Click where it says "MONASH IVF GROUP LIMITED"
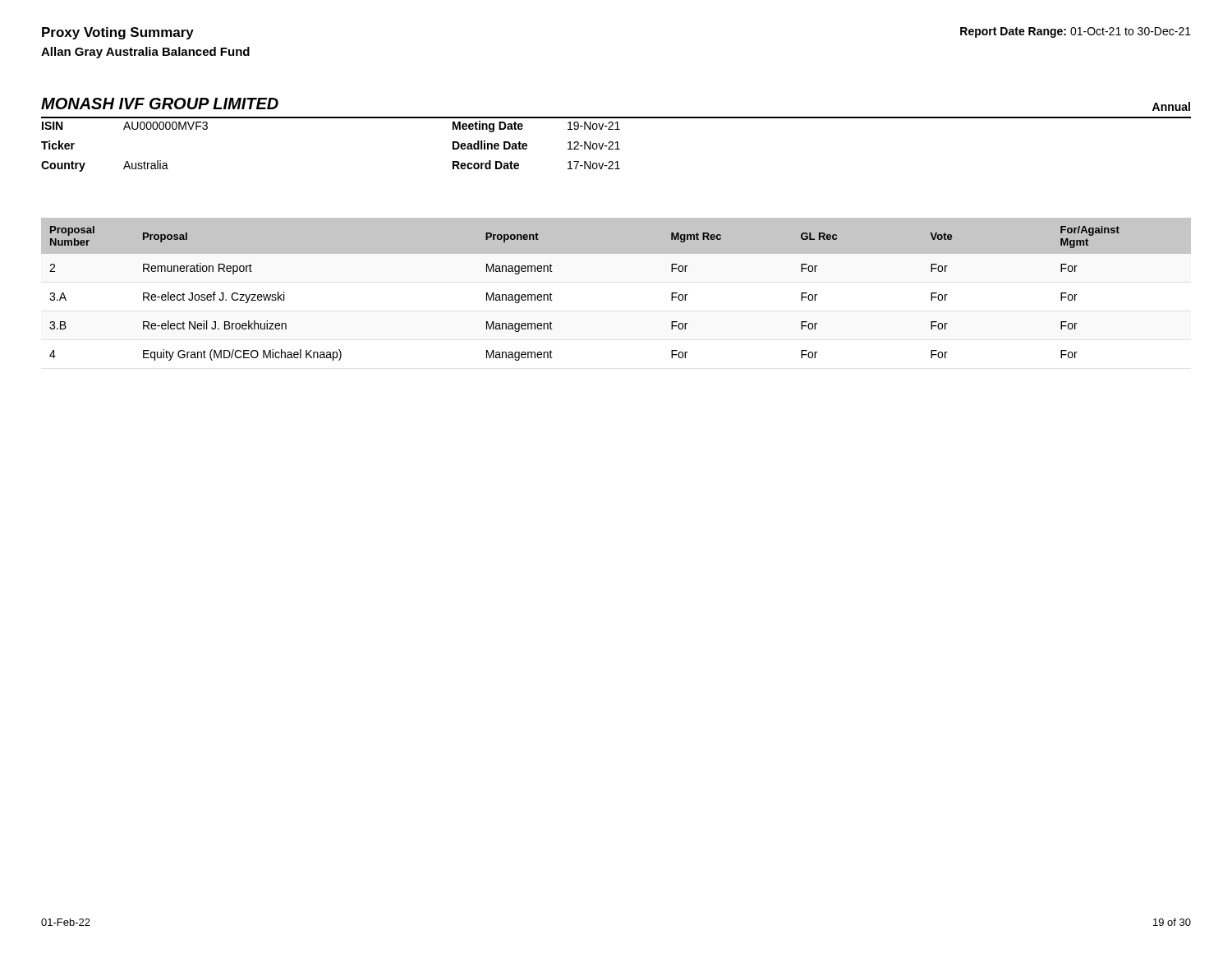The height and width of the screenshot is (953, 1232). [x=160, y=103]
